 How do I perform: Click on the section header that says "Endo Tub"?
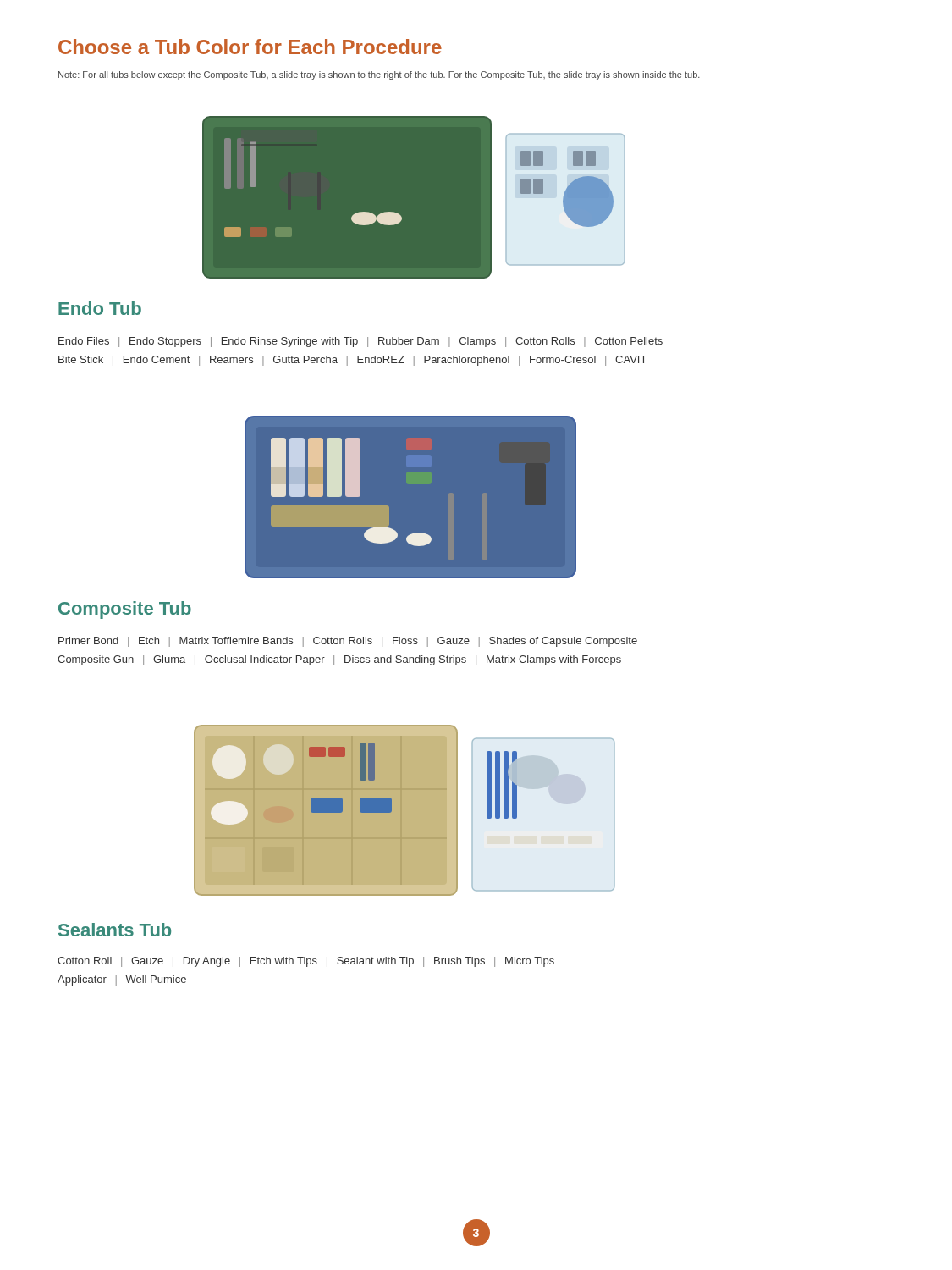100,309
